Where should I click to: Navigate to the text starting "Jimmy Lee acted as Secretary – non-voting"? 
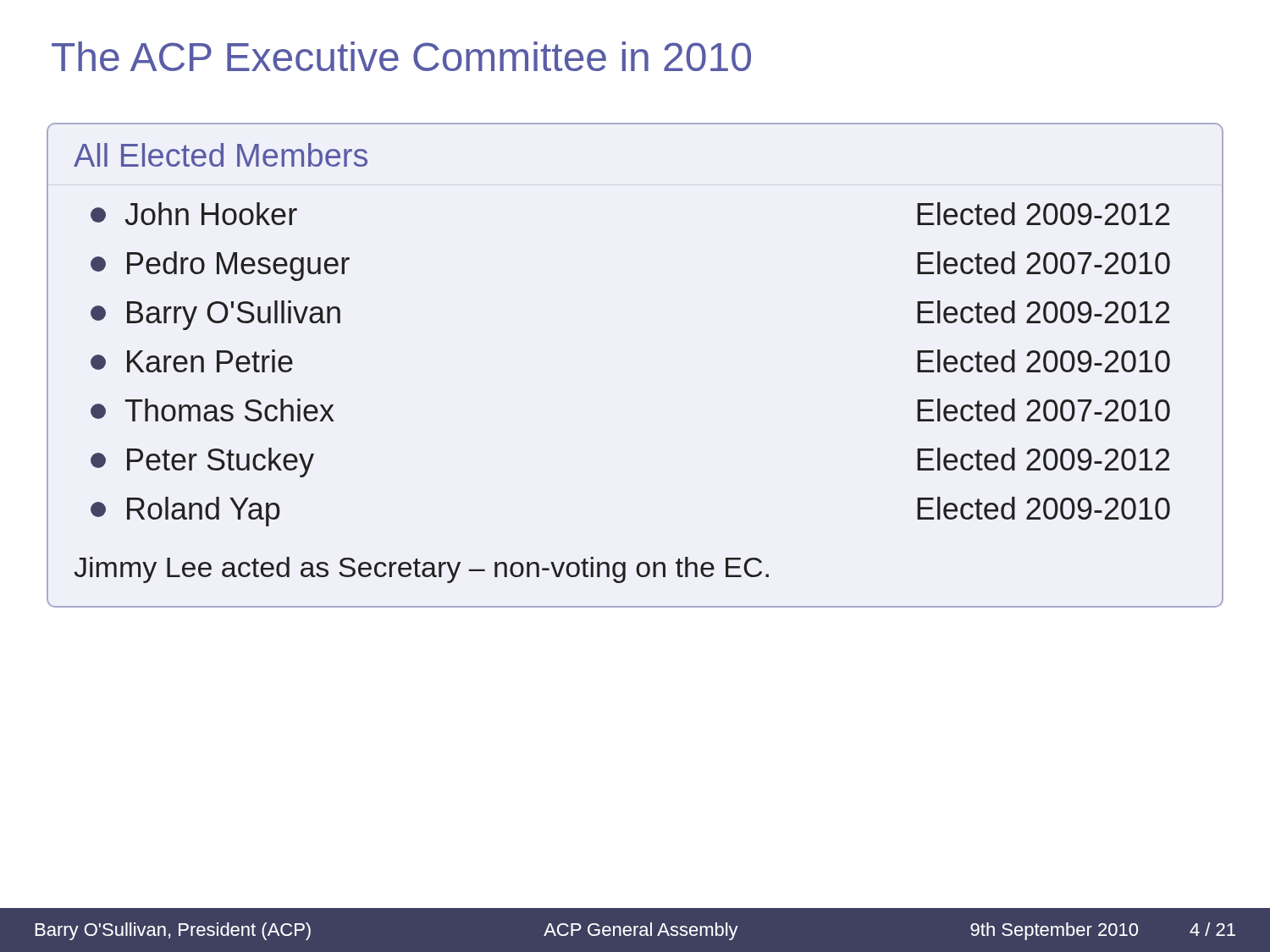point(422,567)
